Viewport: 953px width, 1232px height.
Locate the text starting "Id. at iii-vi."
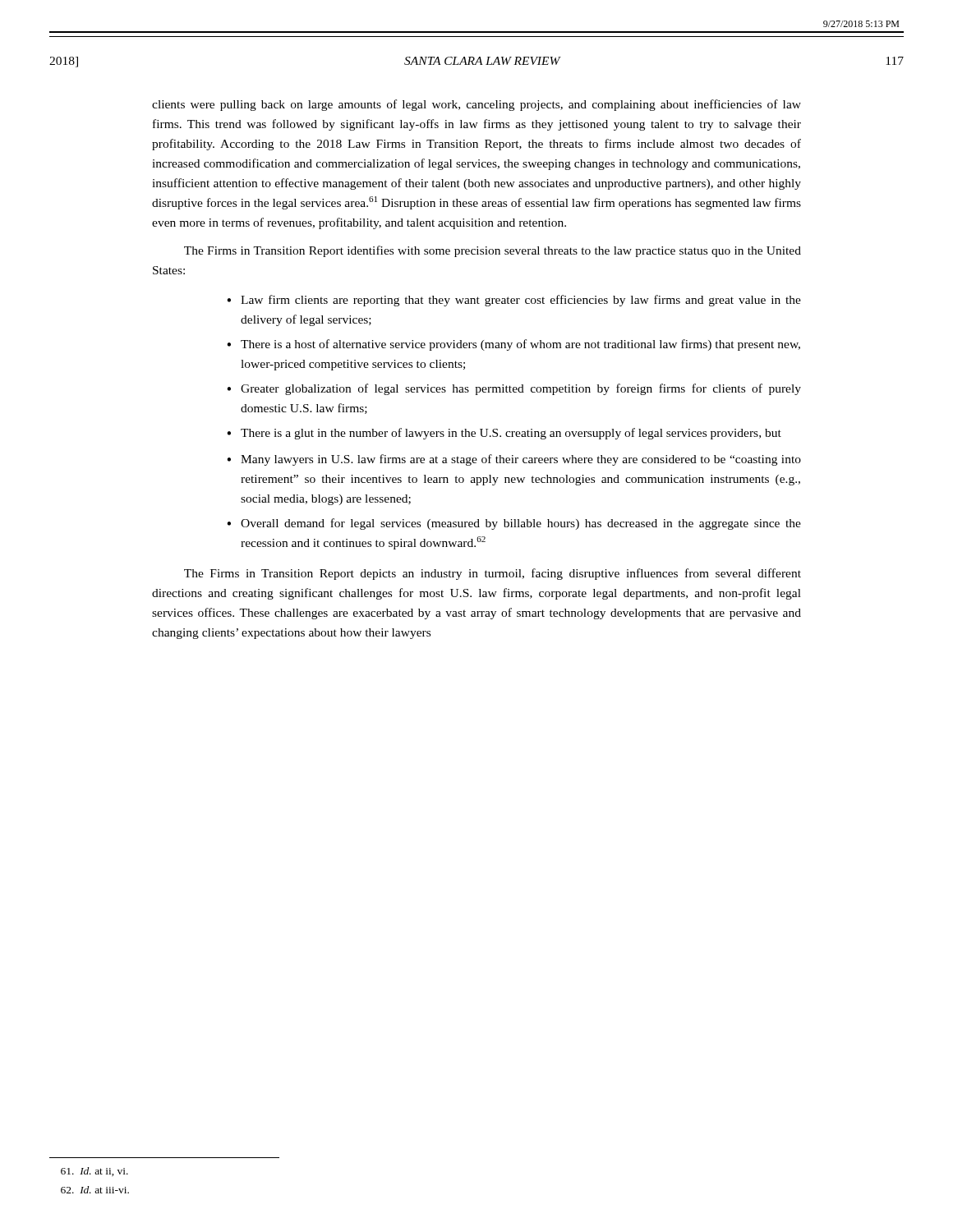click(89, 1190)
